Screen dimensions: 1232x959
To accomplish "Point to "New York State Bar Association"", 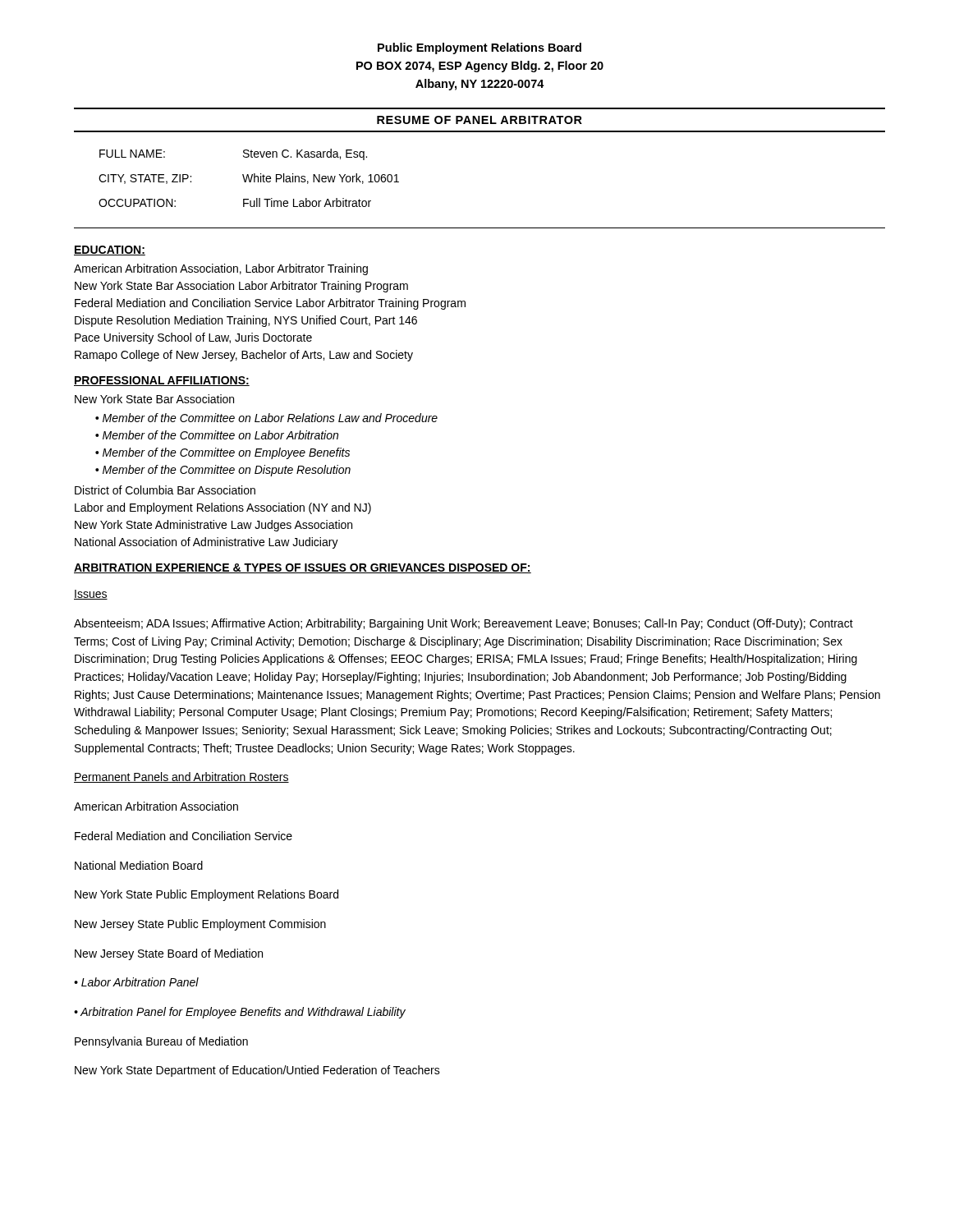I will [154, 399].
